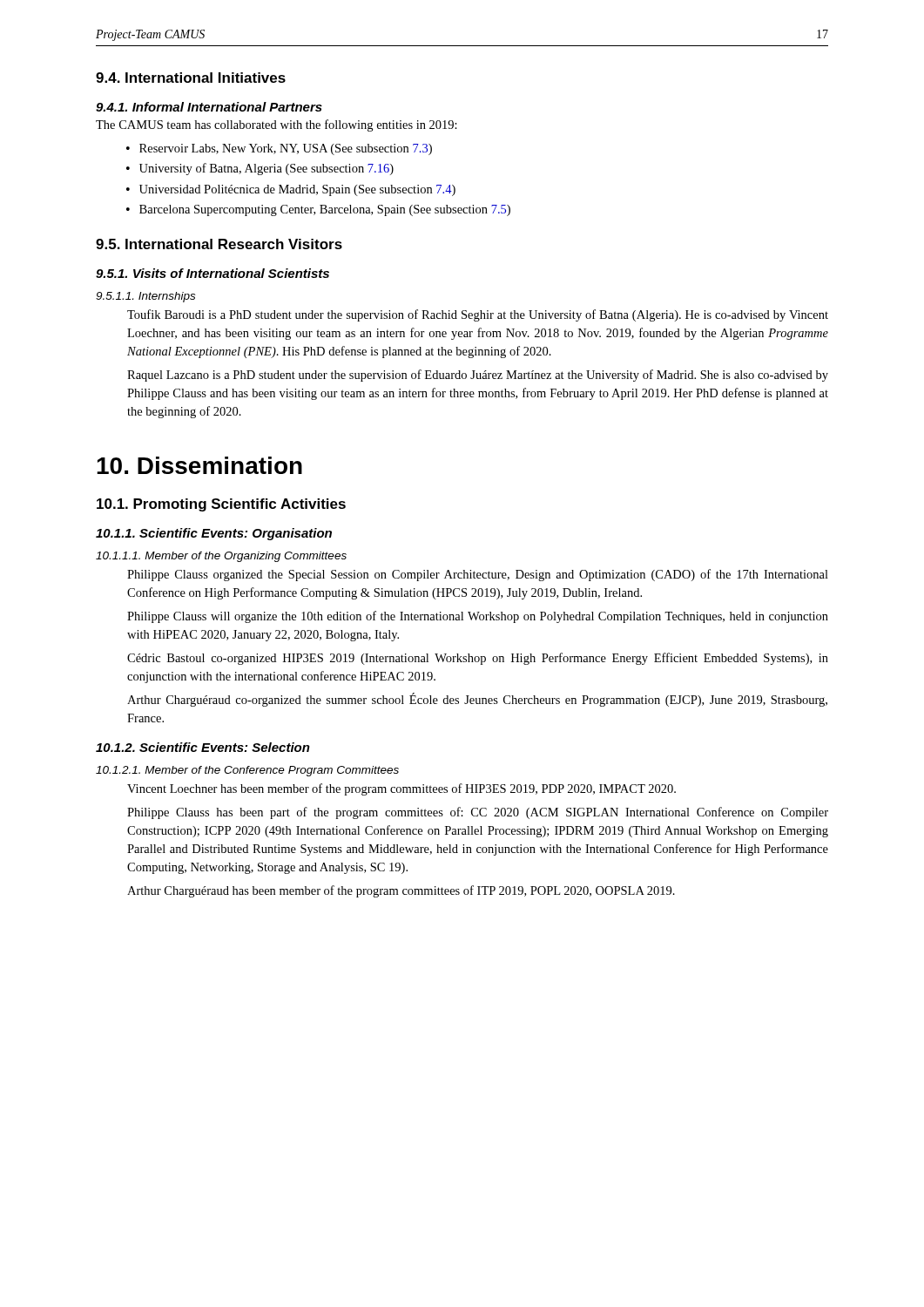Click on the section header with the text "9.5.1.1. Internships"
This screenshot has height=1307, width=924.
[x=146, y=296]
